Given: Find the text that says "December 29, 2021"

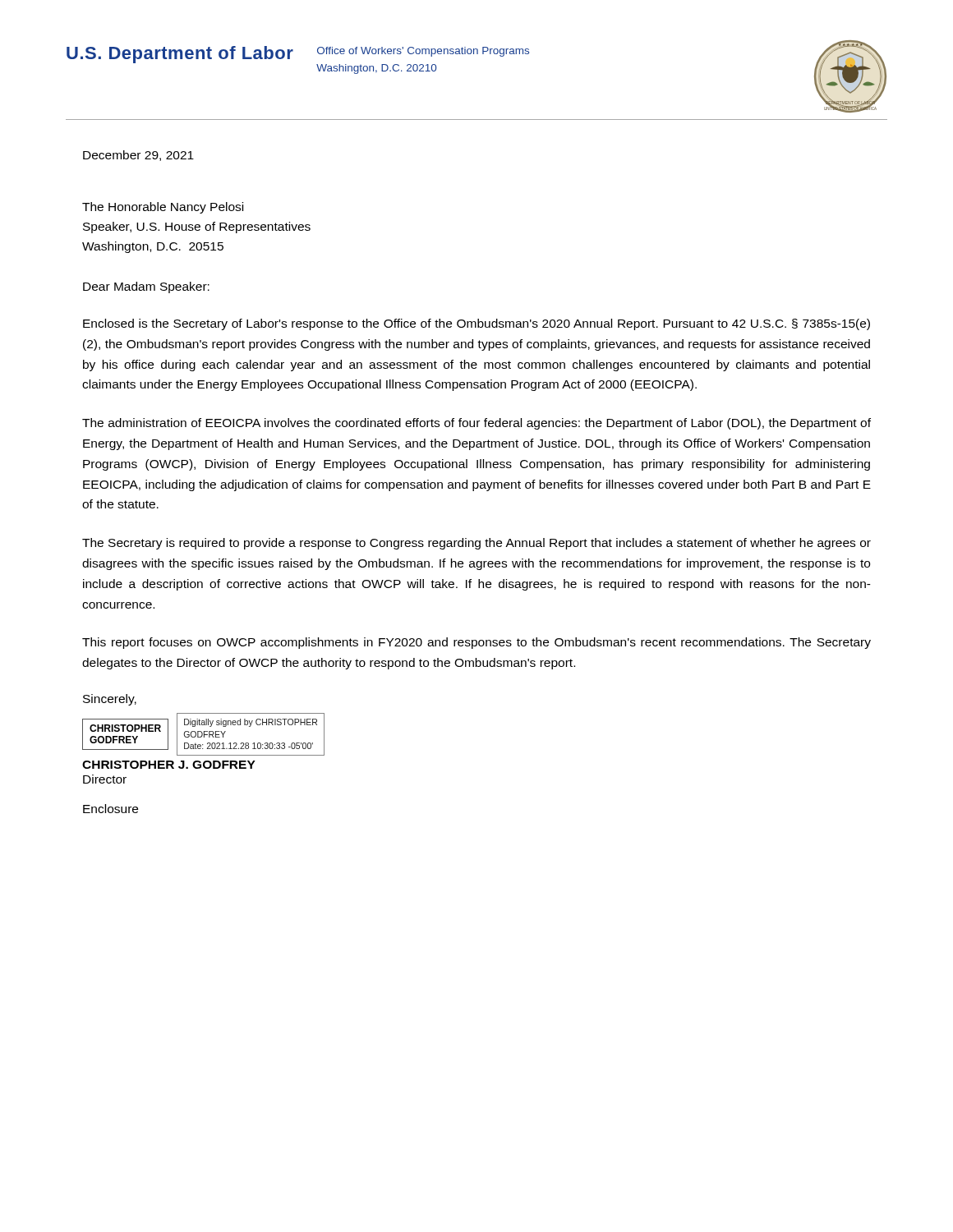Looking at the screenshot, I should point(138,155).
